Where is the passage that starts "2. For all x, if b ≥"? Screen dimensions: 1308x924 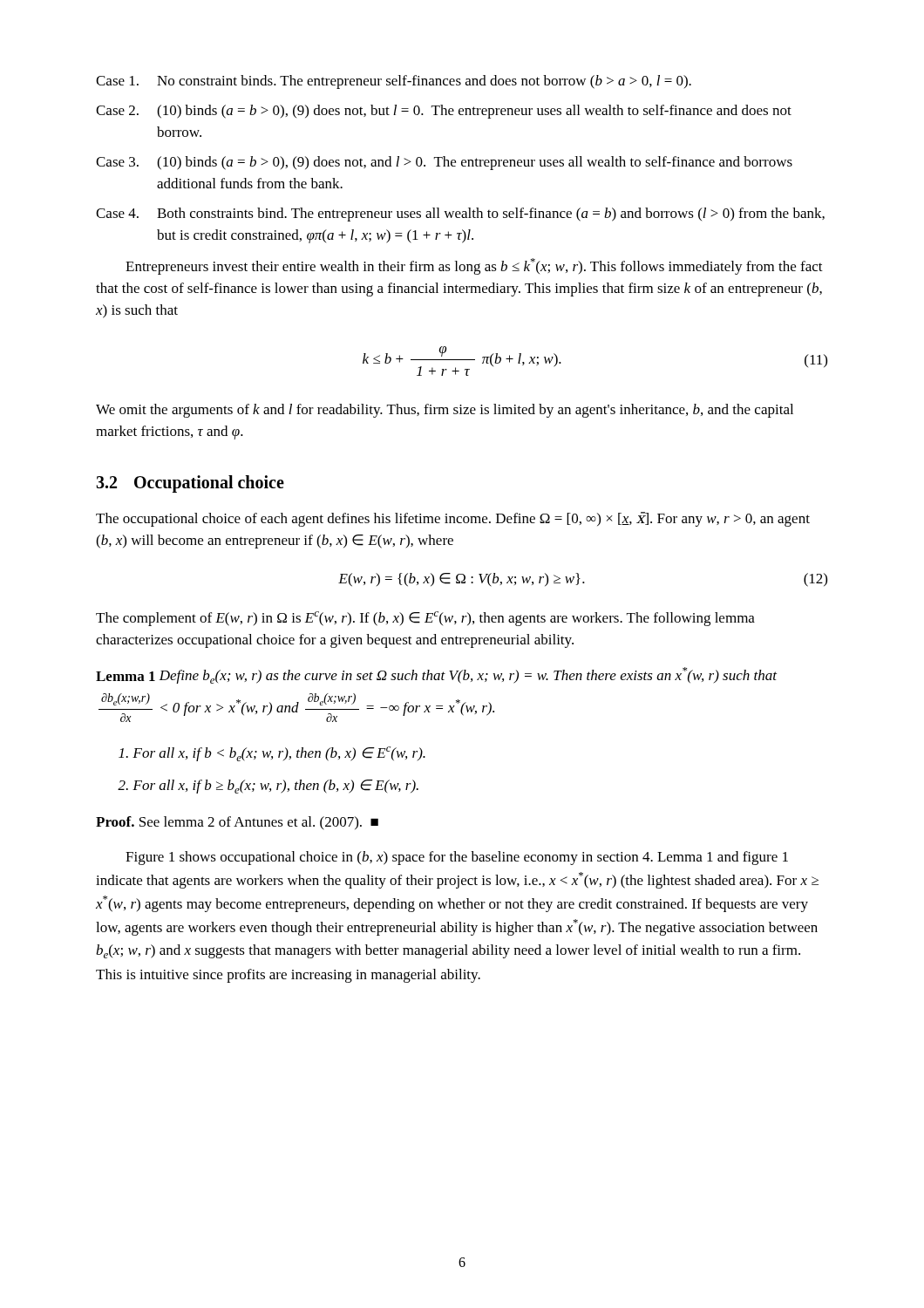coord(269,786)
